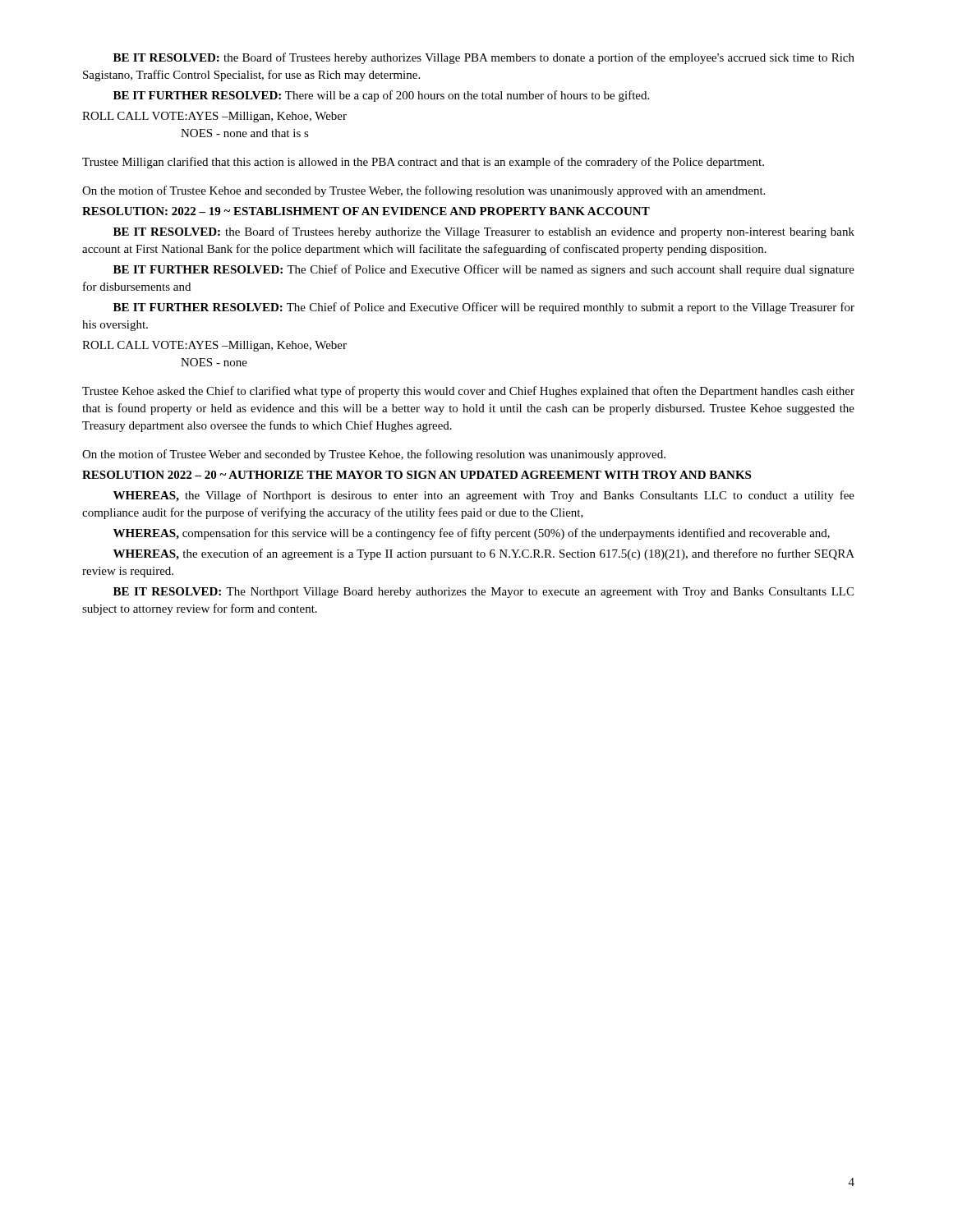Viewport: 953px width, 1232px height.
Task: Locate the text block with the text "BE IT FURTHER RESOLVED: There will be"
Action: [x=468, y=96]
